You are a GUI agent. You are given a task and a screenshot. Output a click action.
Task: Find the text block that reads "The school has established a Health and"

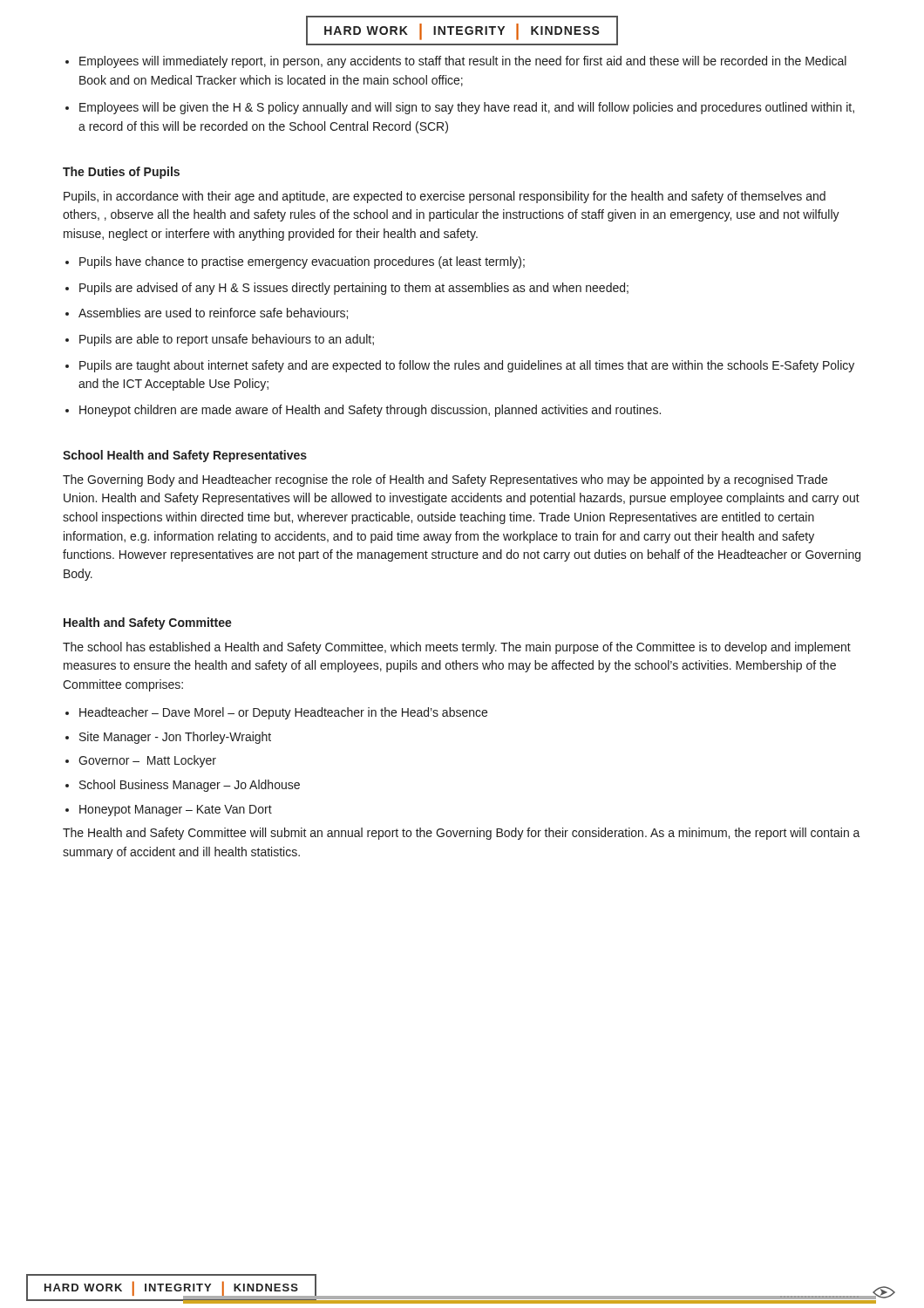pyautogui.click(x=457, y=666)
